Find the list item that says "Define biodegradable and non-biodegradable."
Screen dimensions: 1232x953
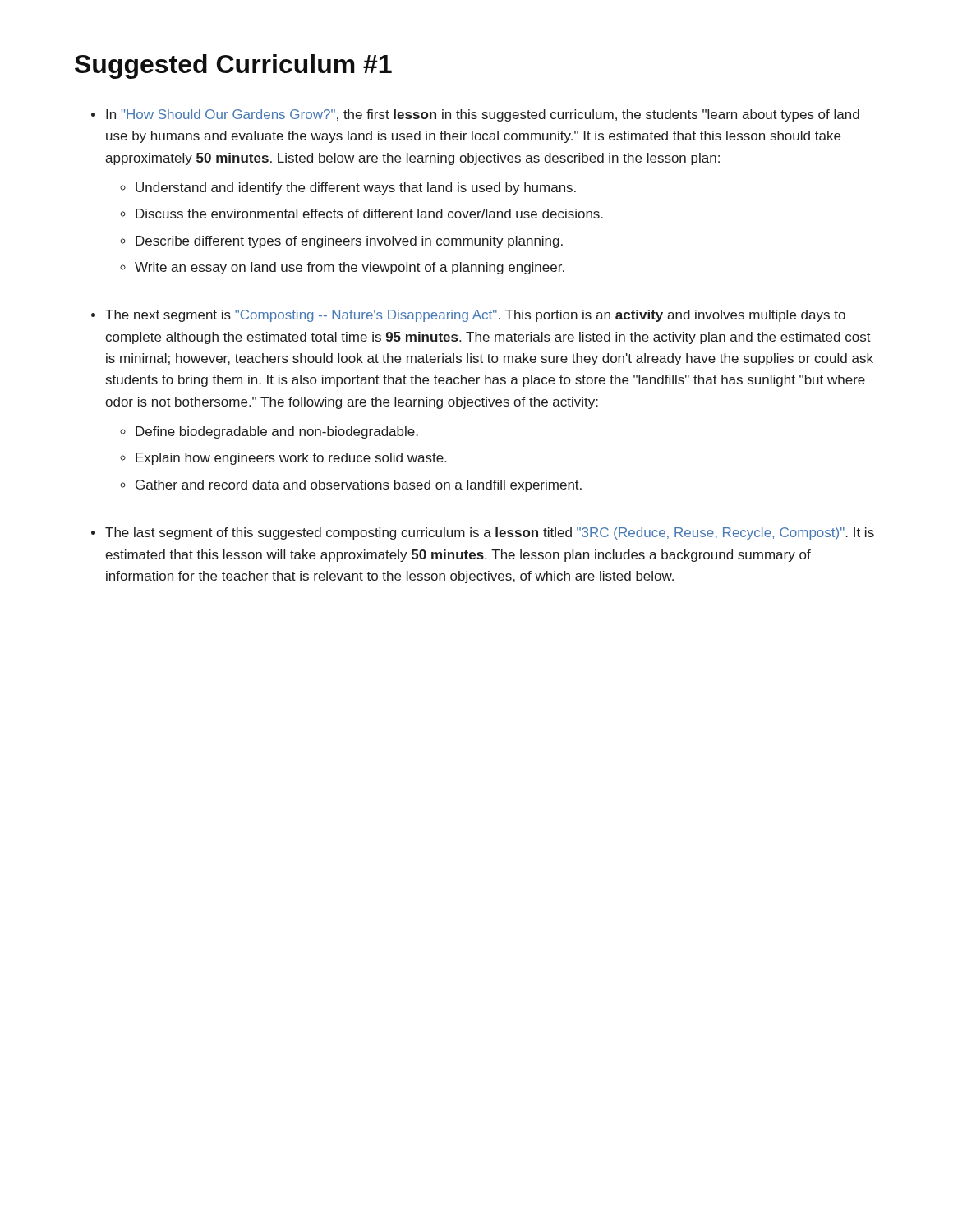tap(277, 432)
